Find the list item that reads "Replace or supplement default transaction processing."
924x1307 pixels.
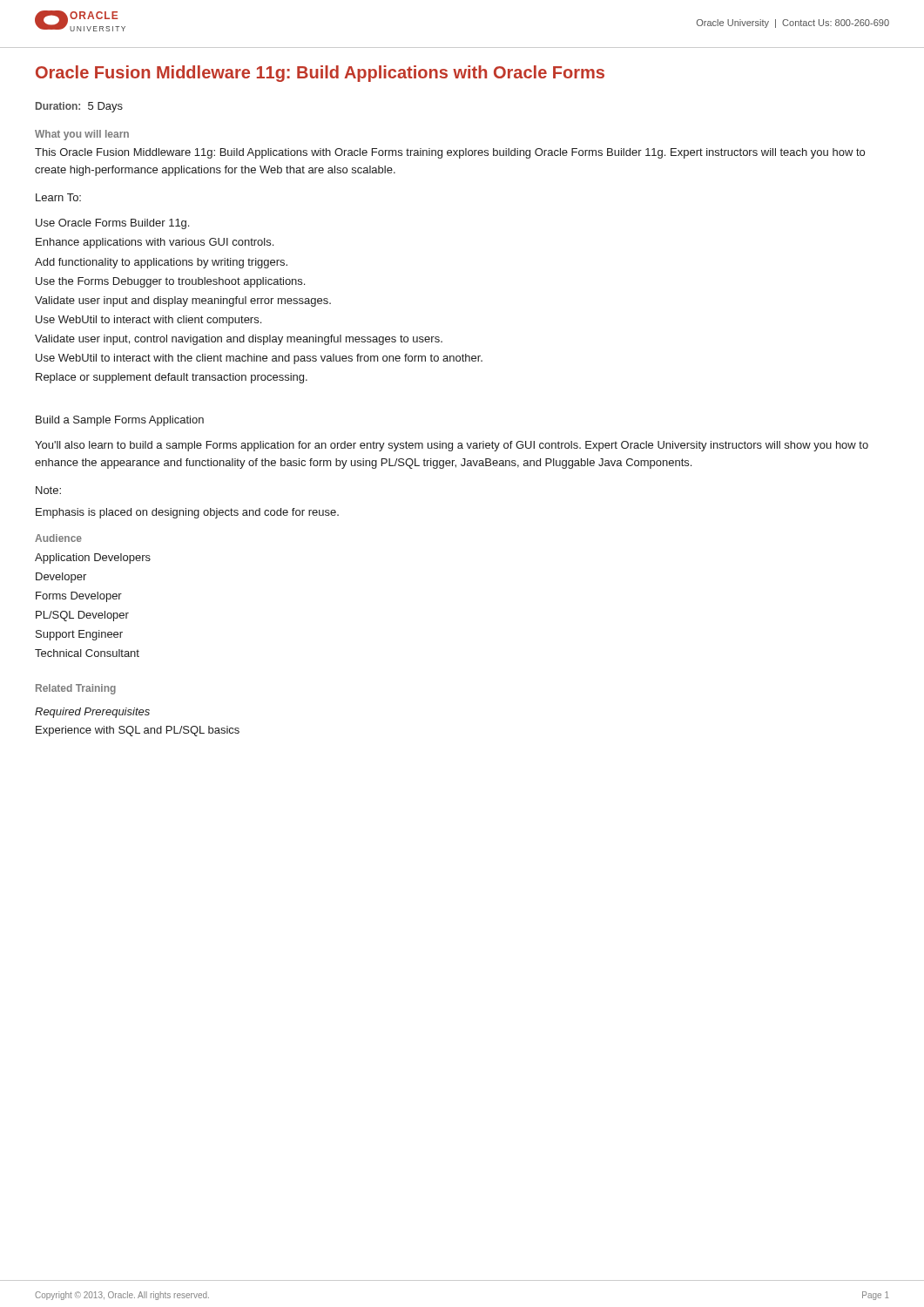click(171, 377)
